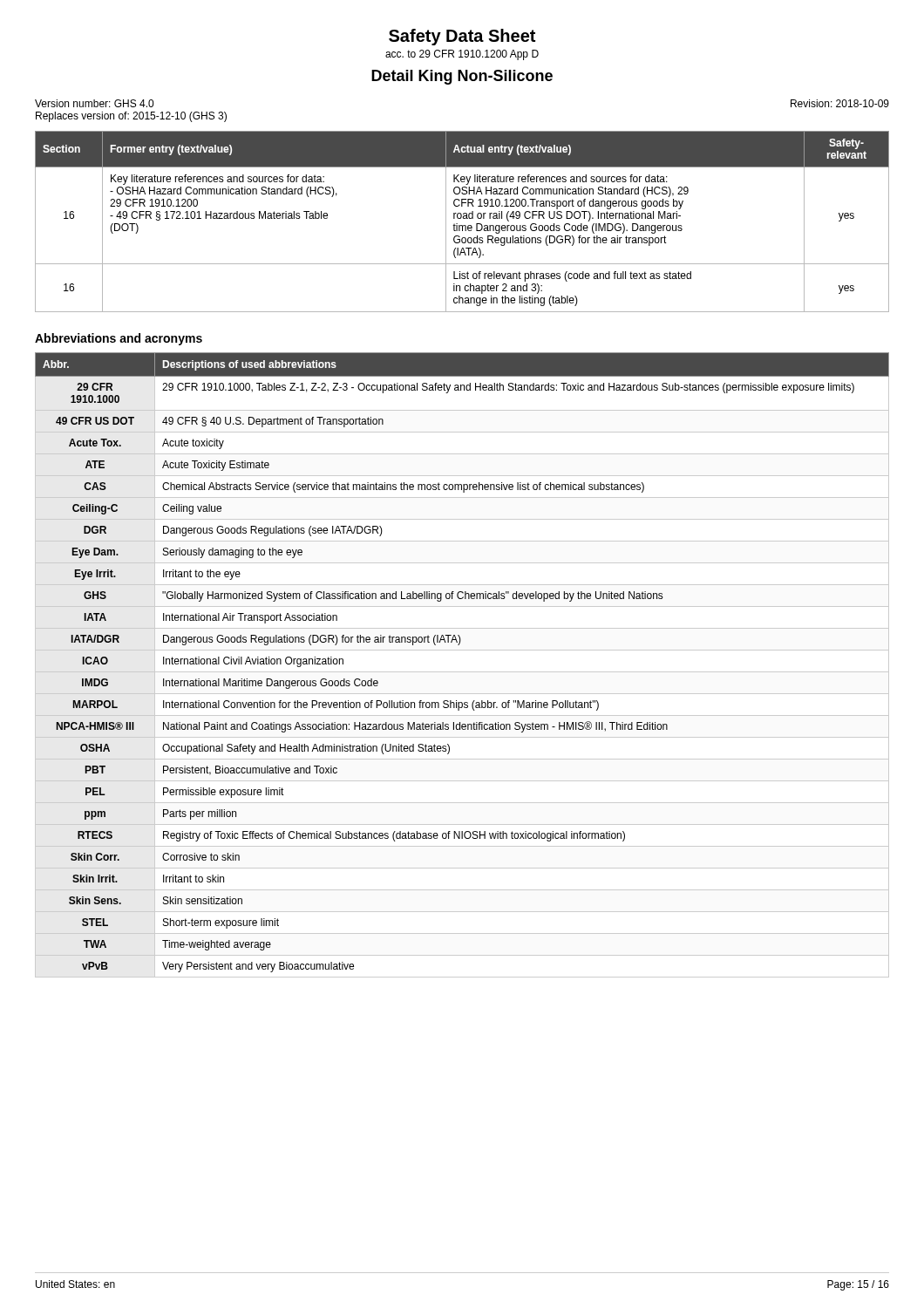The height and width of the screenshot is (1308, 924).
Task: Select the table that reads "Skin Corr."
Action: click(462, 665)
